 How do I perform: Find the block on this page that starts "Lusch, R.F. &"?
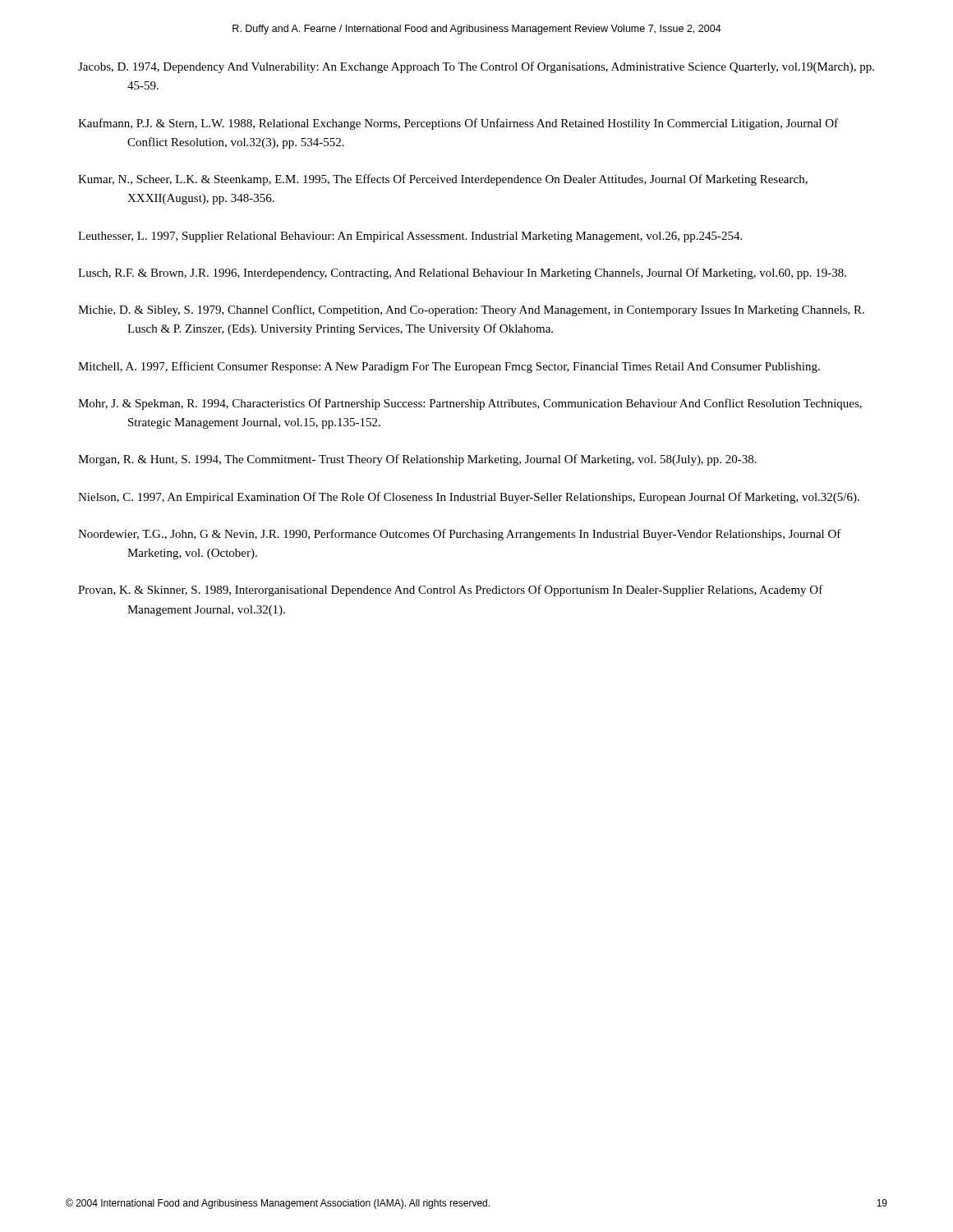(463, 272)
